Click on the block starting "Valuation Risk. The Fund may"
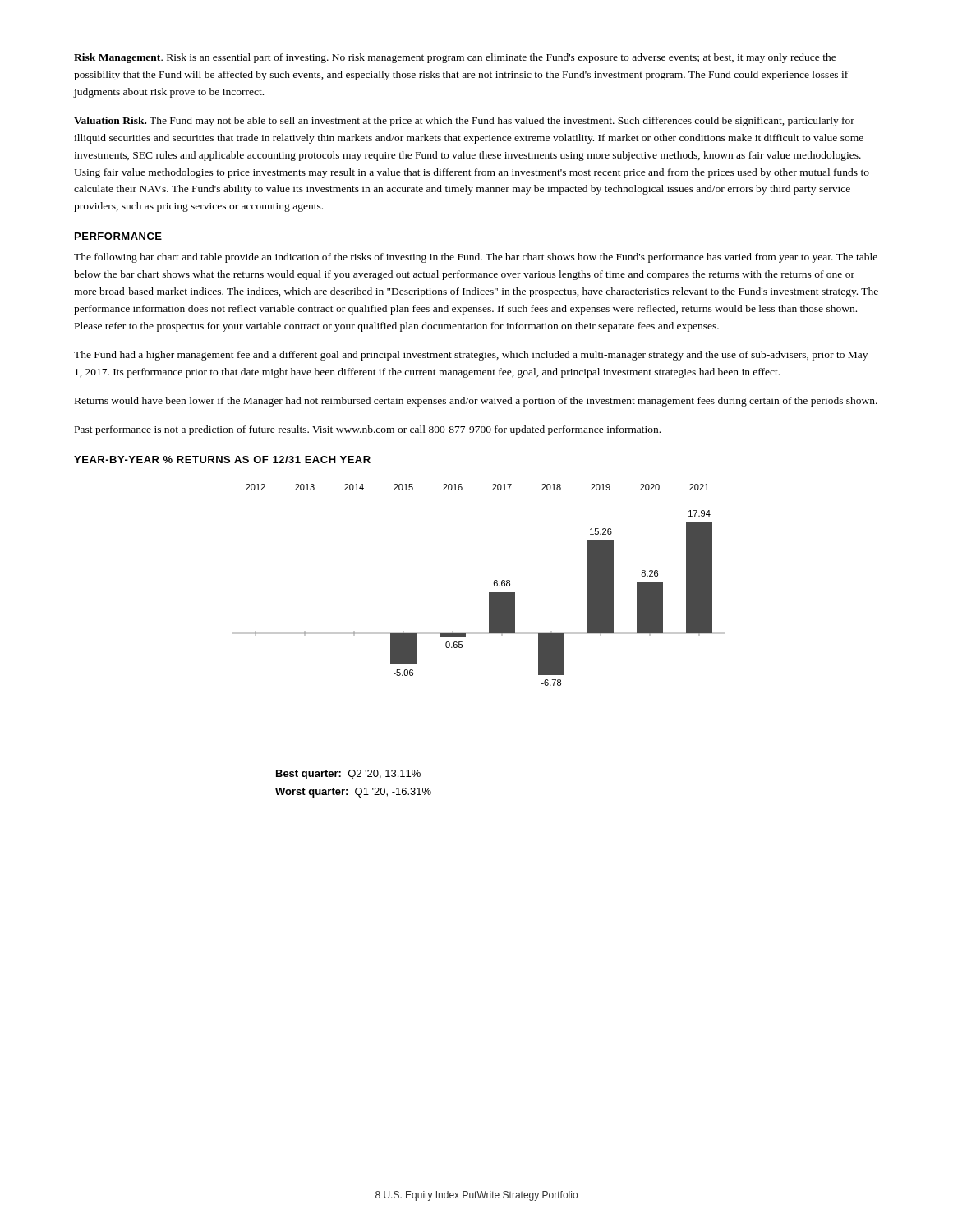 click(x=472, y=163)
